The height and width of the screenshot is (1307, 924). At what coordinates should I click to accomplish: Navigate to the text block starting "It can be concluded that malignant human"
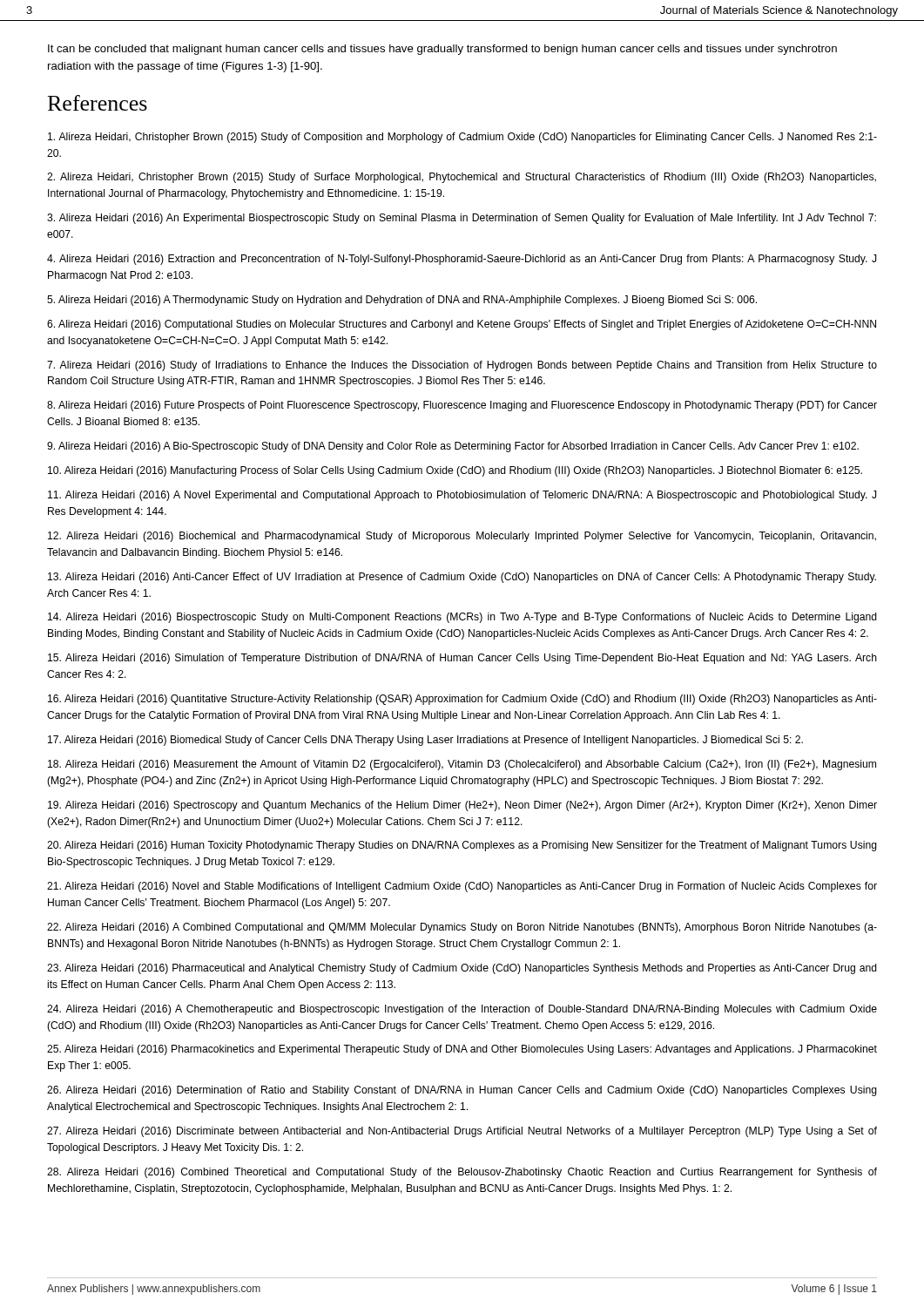point(442,57)
